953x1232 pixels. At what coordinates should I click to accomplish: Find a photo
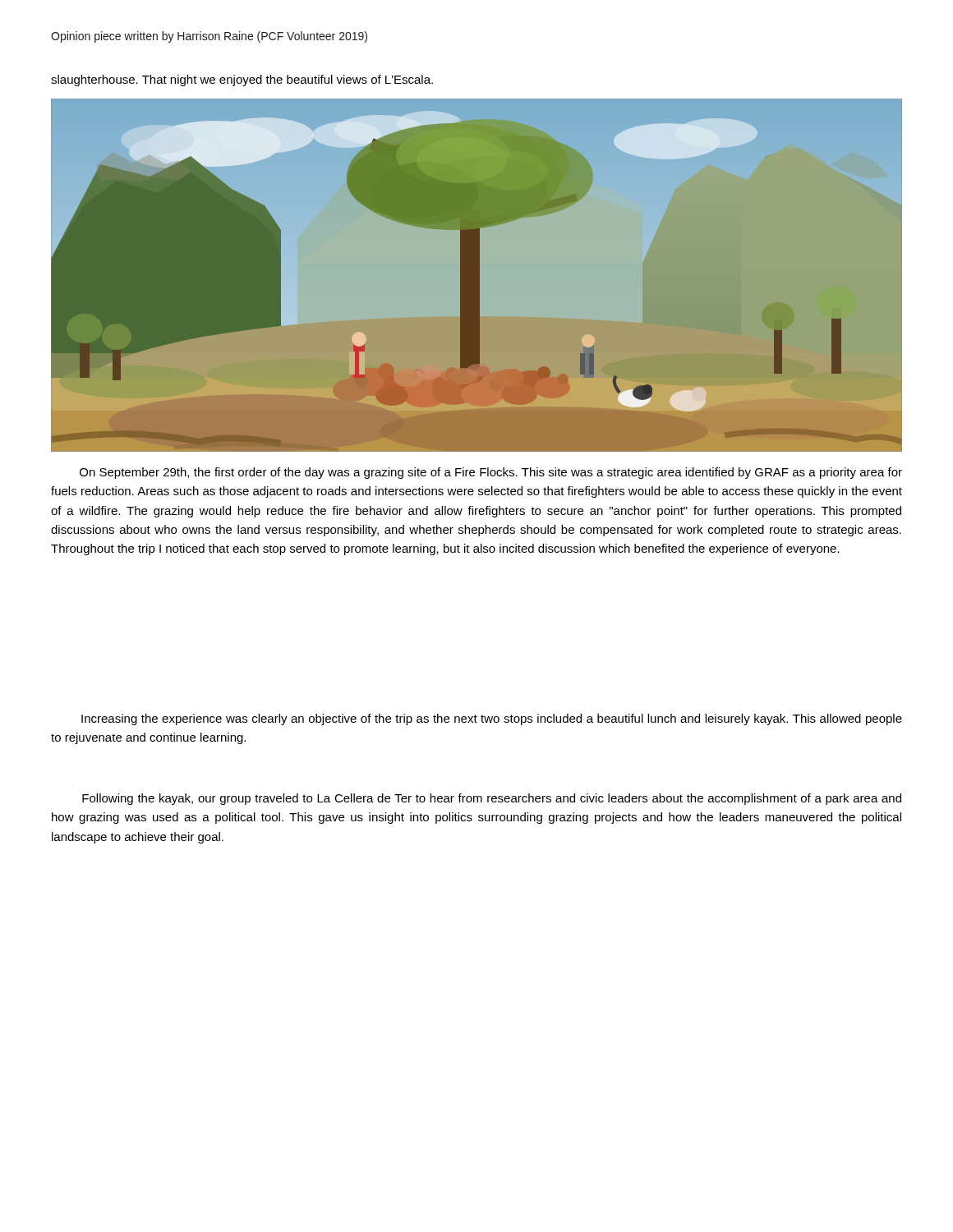coord(476,275)
